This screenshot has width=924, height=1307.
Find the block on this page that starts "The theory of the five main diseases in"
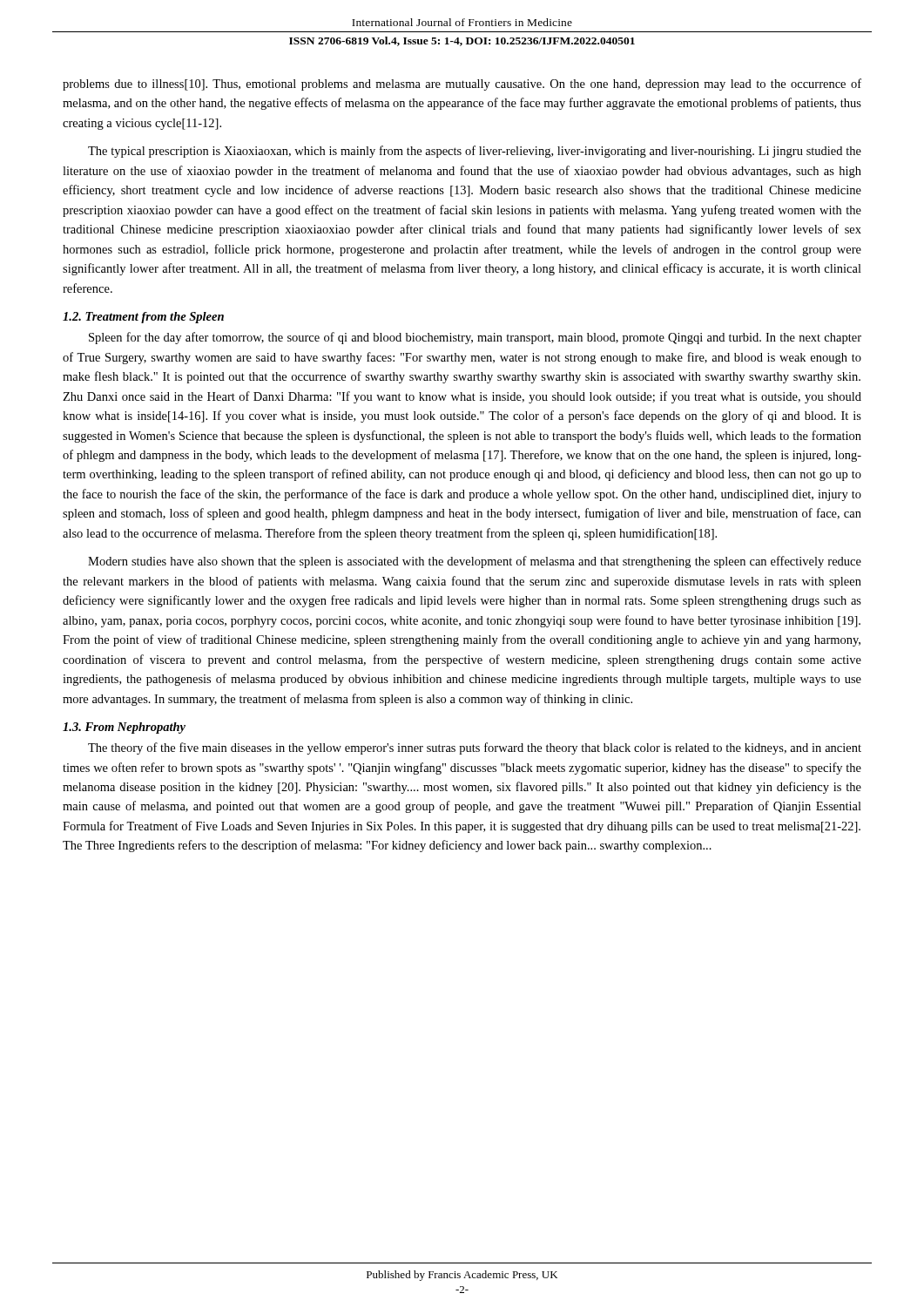[x=462, y=797]
